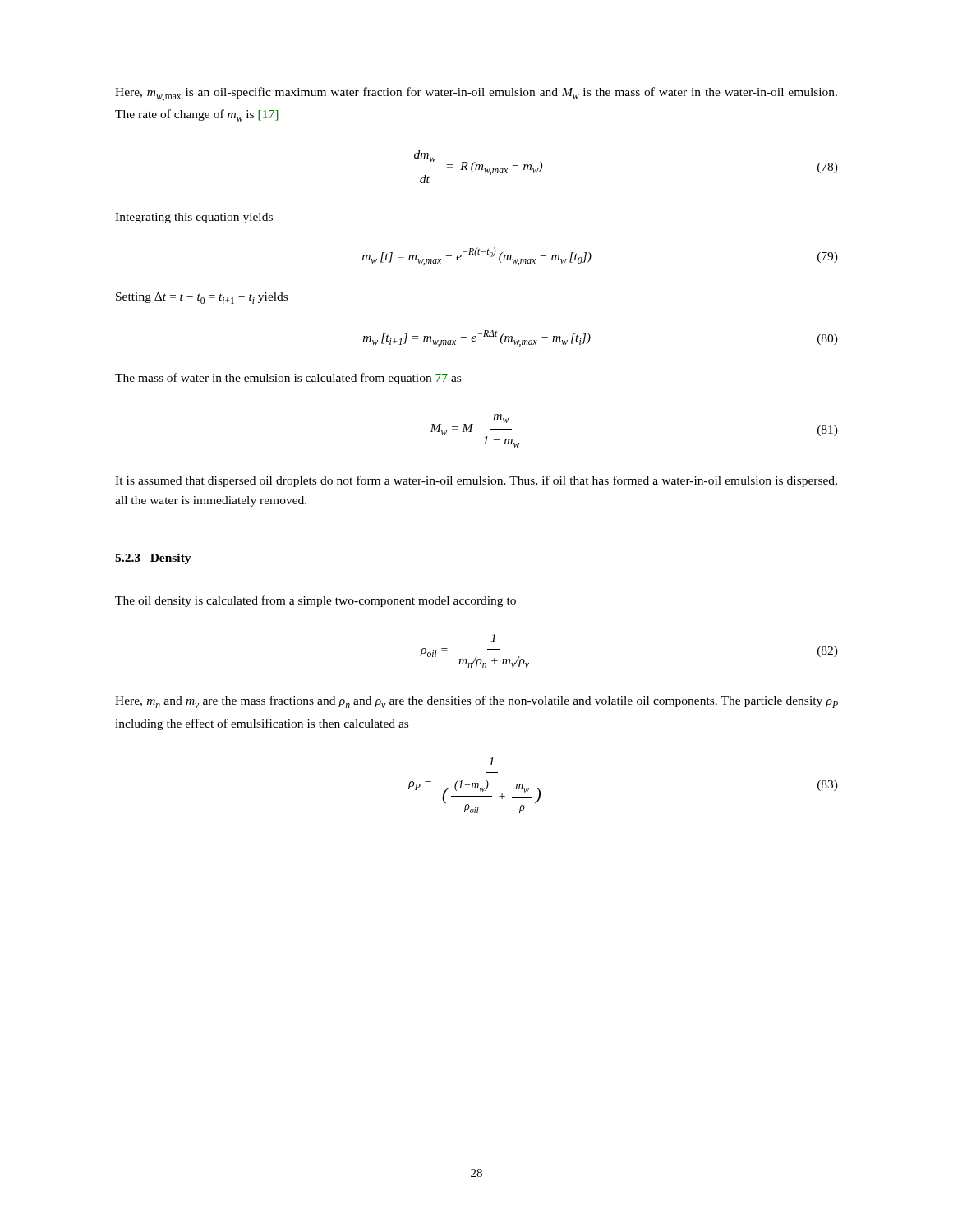Click on the text block that reads "It is assumed that dispersed oil droplets"
Screen dimensions: 1232x953
pos(476,491)
